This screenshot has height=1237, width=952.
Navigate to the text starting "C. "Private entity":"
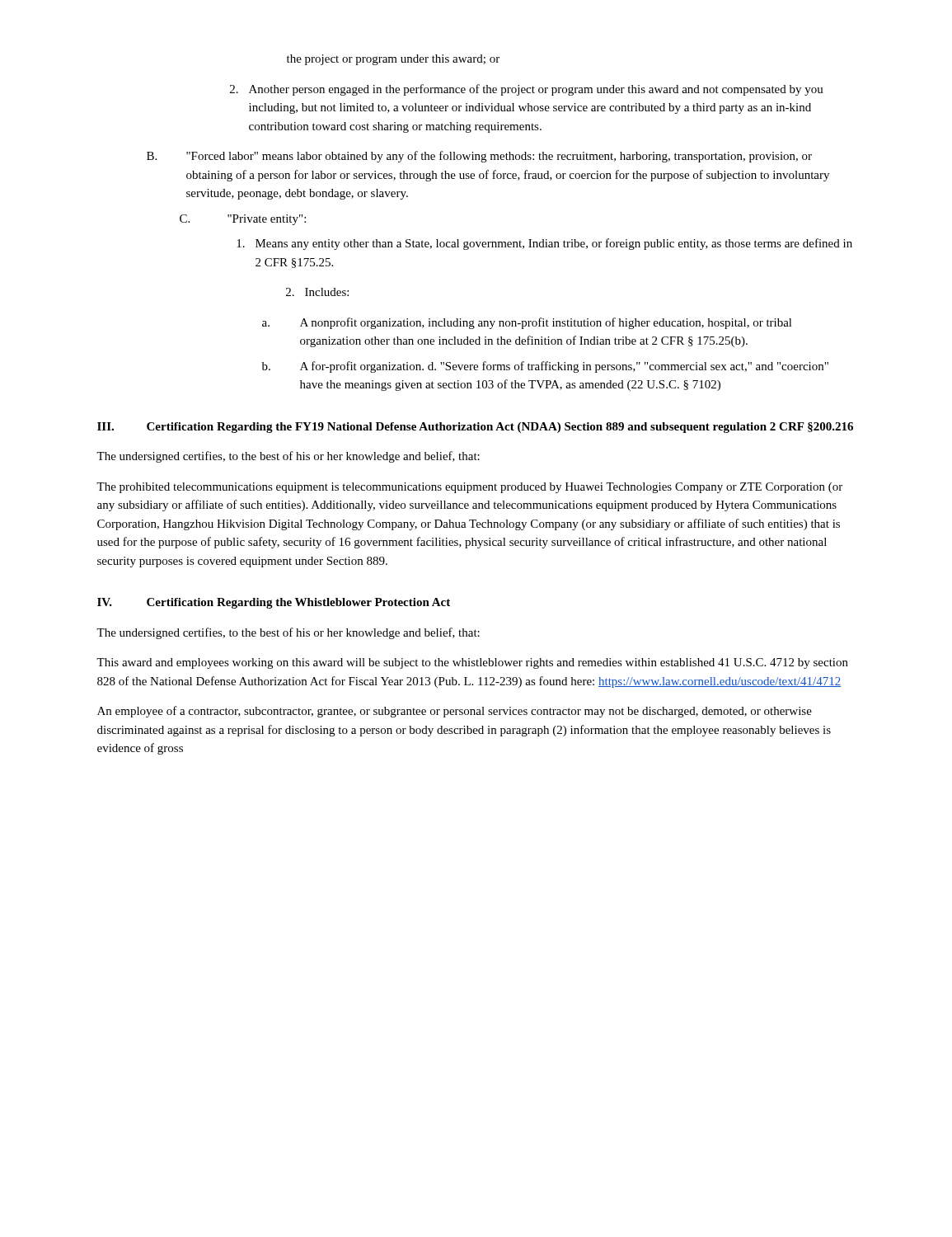tap(243, 220)
